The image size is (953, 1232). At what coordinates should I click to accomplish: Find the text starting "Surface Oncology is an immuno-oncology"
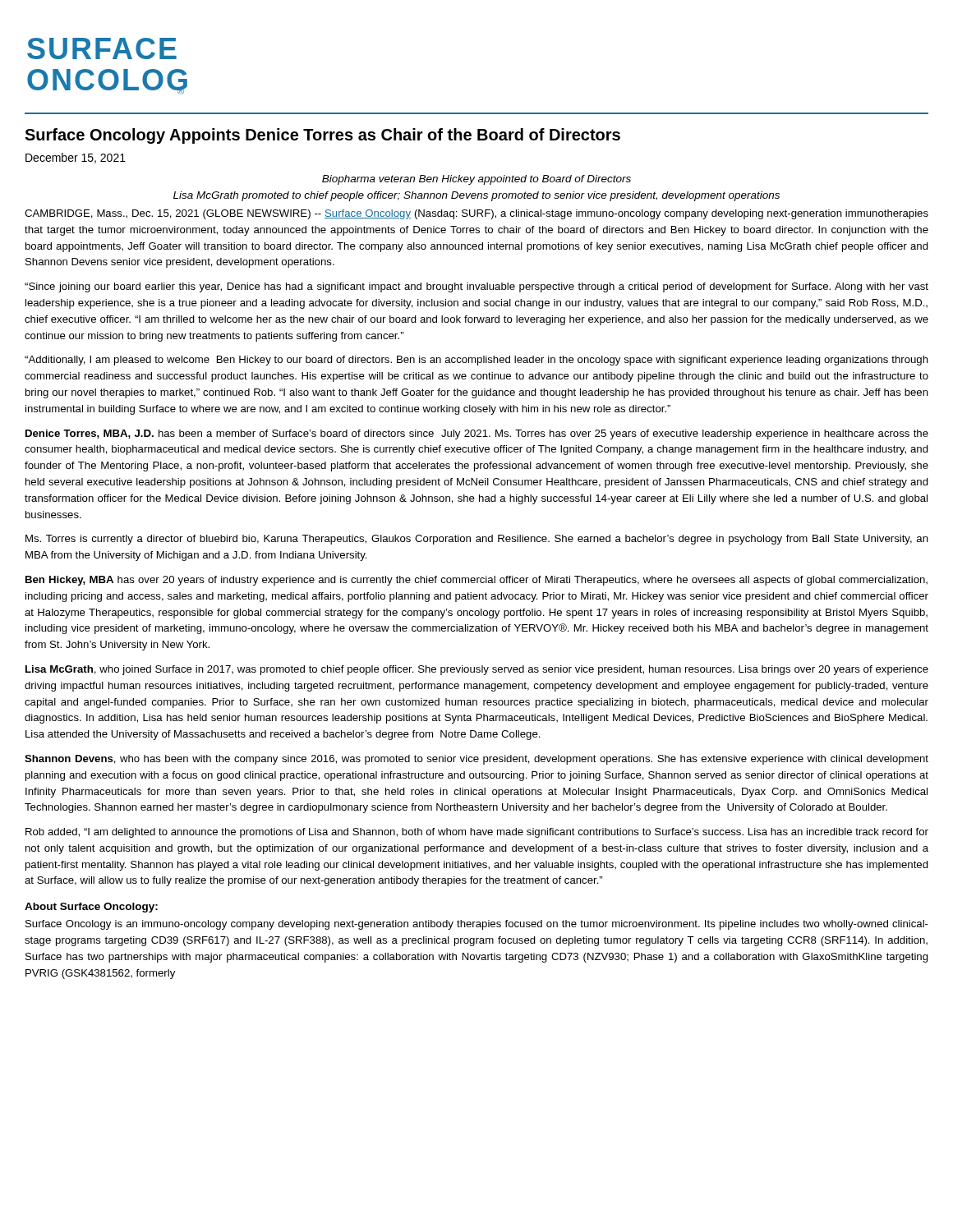(x=476, y=948)
